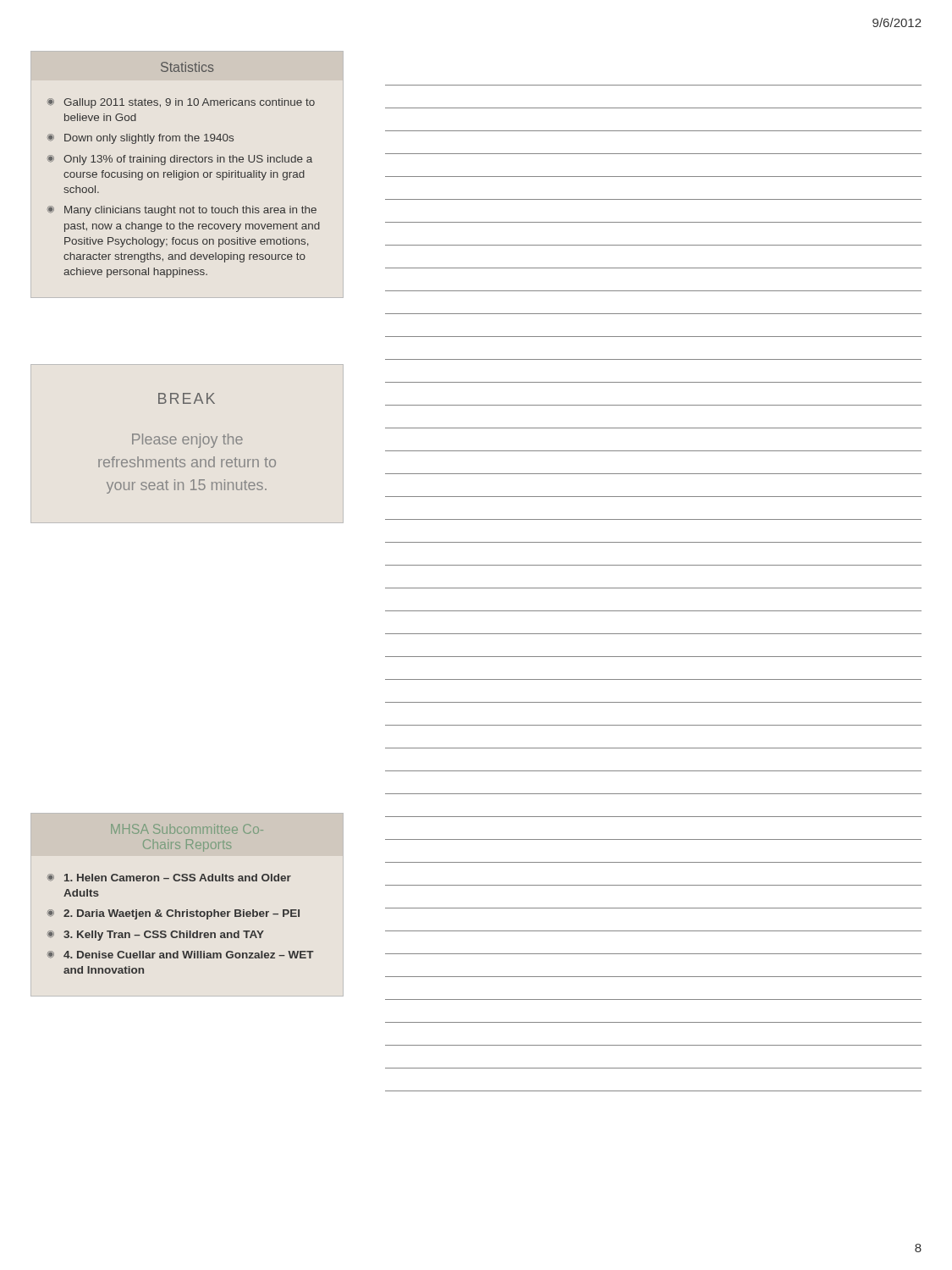Point to the element starting "Gallup 2011 states, 9 in 10"
Image resolution: width=952 pixels, height=1270 pixels.
189,110
